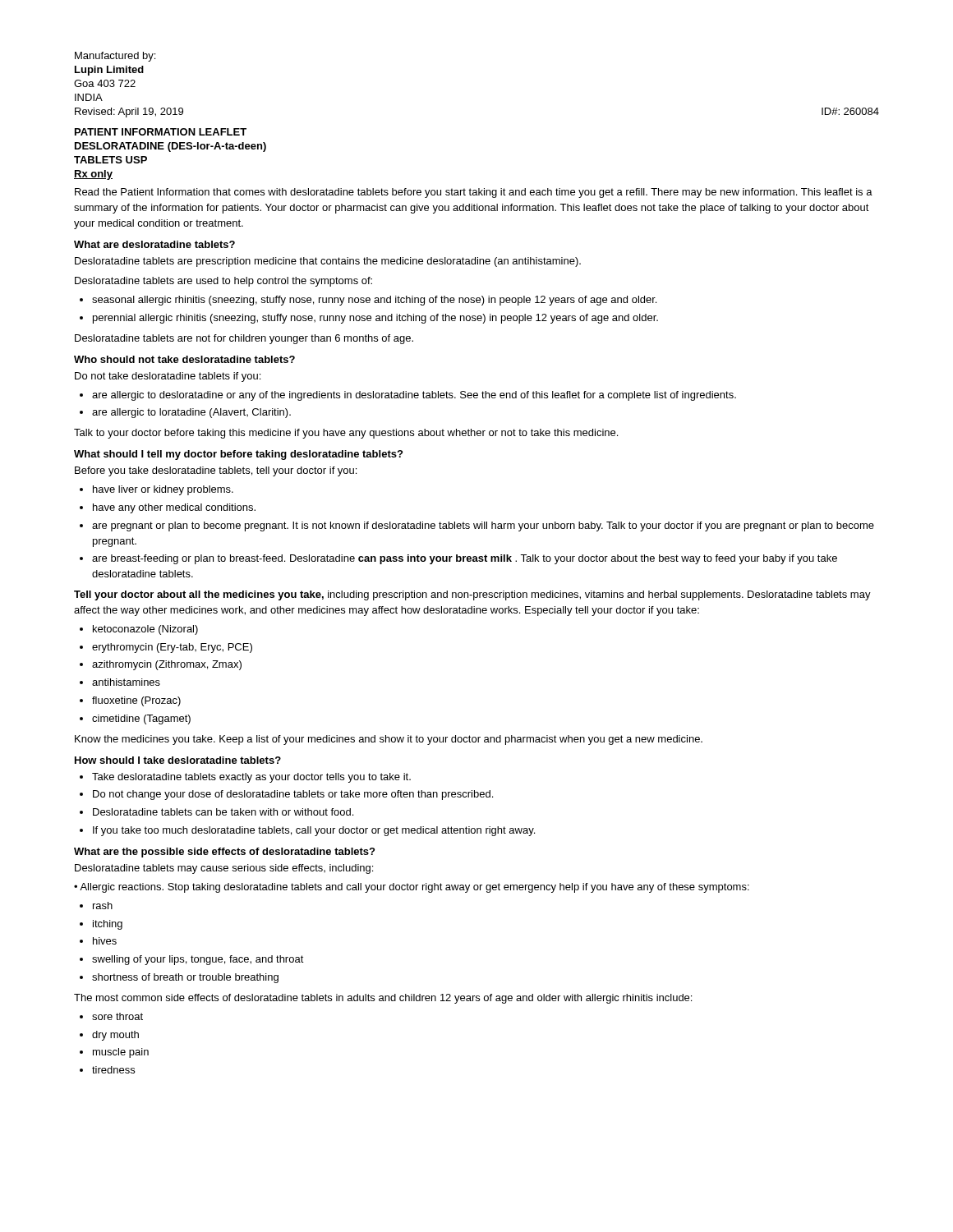This screenshot has width=953, height=1232.
Task: Point to the text block starting "Take desloratadine tablets exactly"
Action: click(x=252, y=776)
